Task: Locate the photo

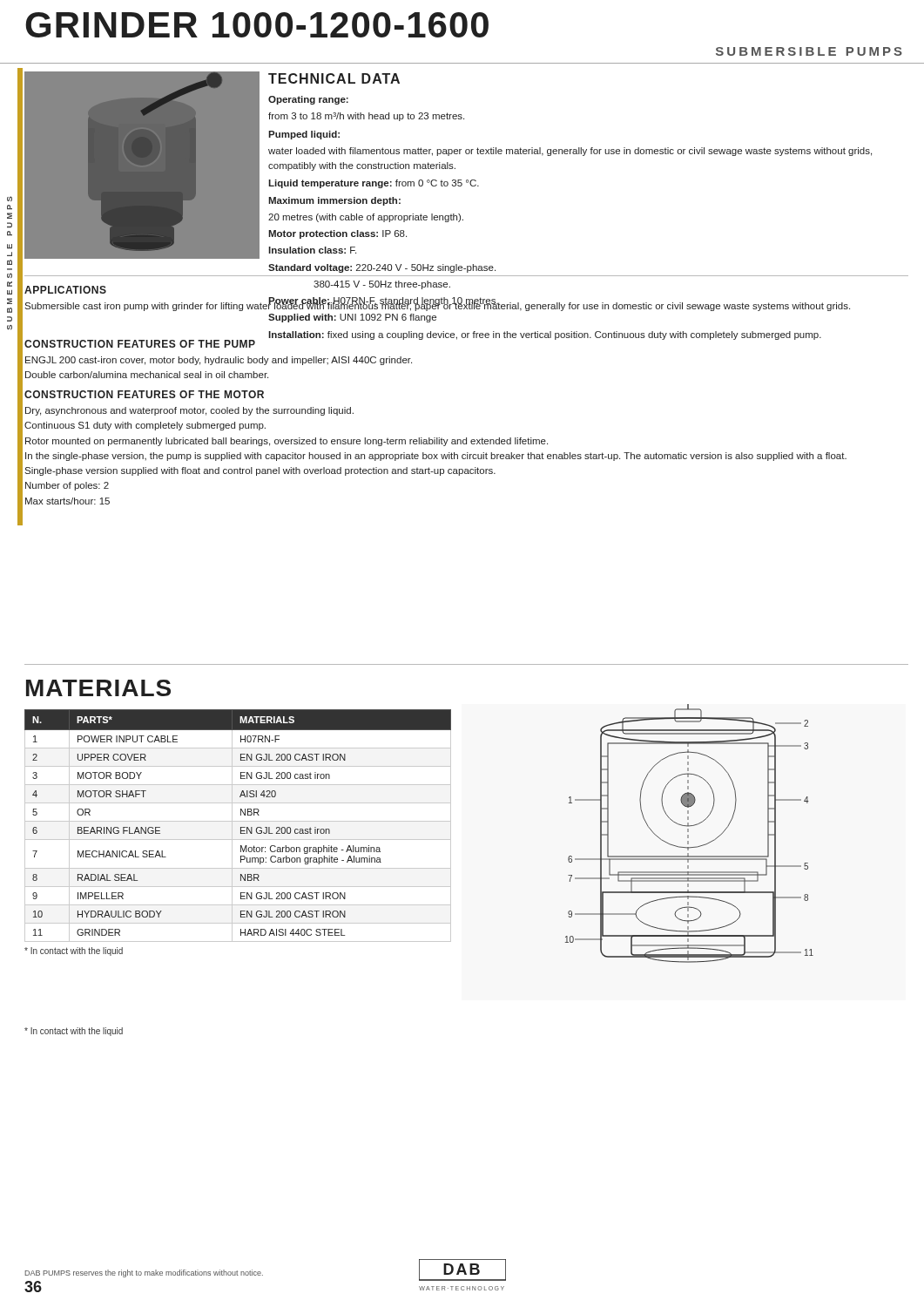Action: coord(142,165)
